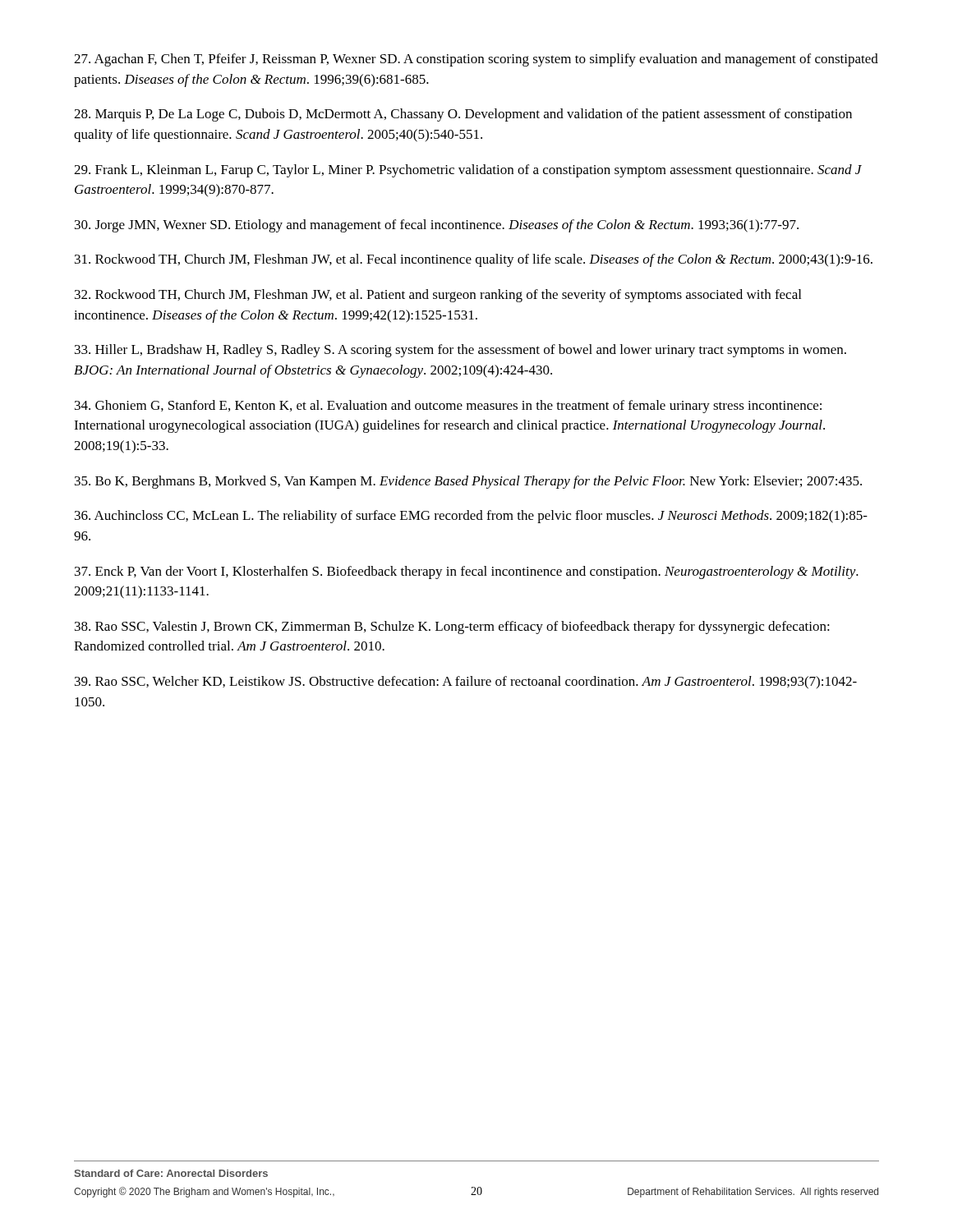Point to the passage starting "28. Marquis P, De La Loge"
The height and width of the screenshot is (1232, 953).
[x=476, y=125]
